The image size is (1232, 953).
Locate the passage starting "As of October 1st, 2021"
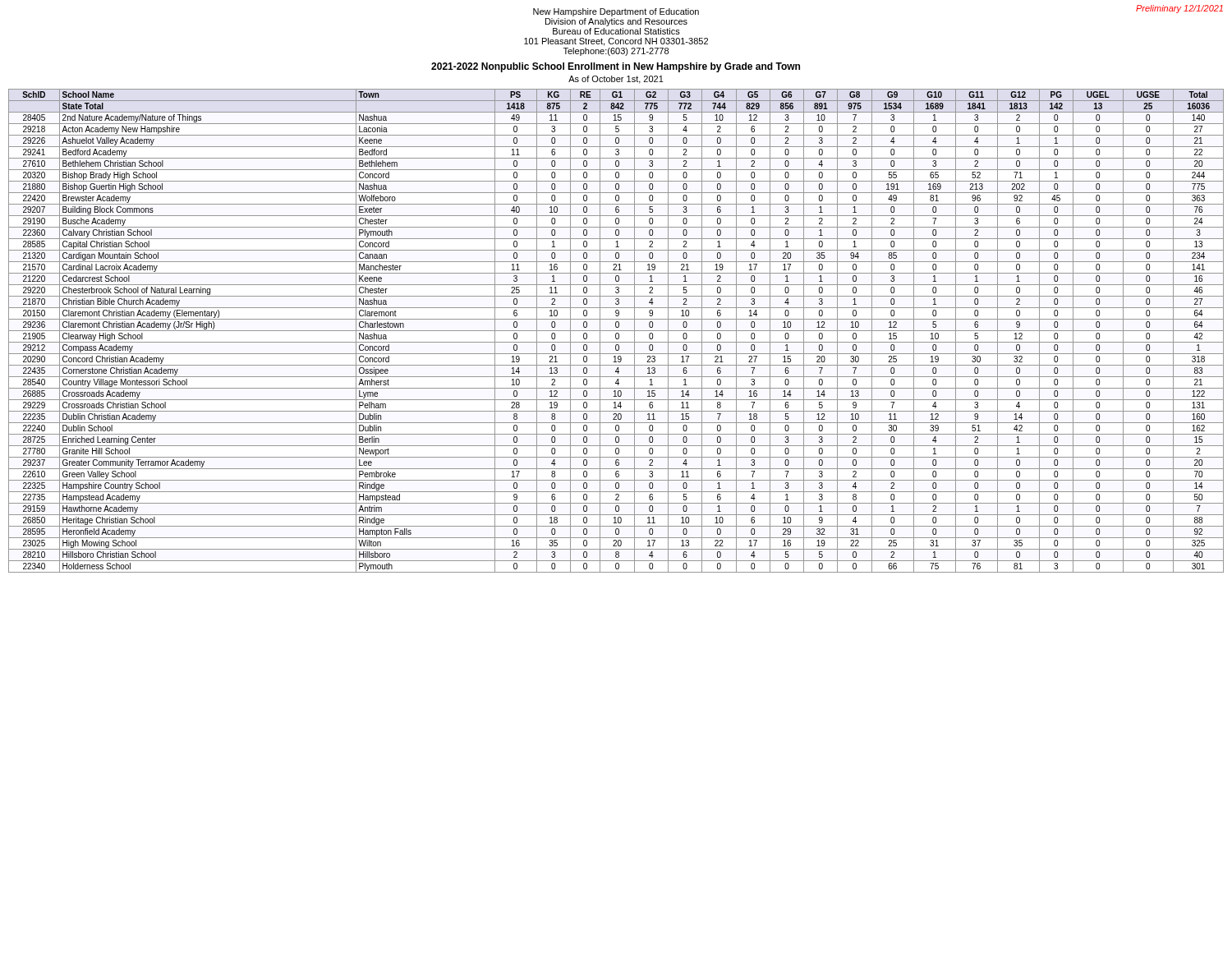tap(616, 79)
